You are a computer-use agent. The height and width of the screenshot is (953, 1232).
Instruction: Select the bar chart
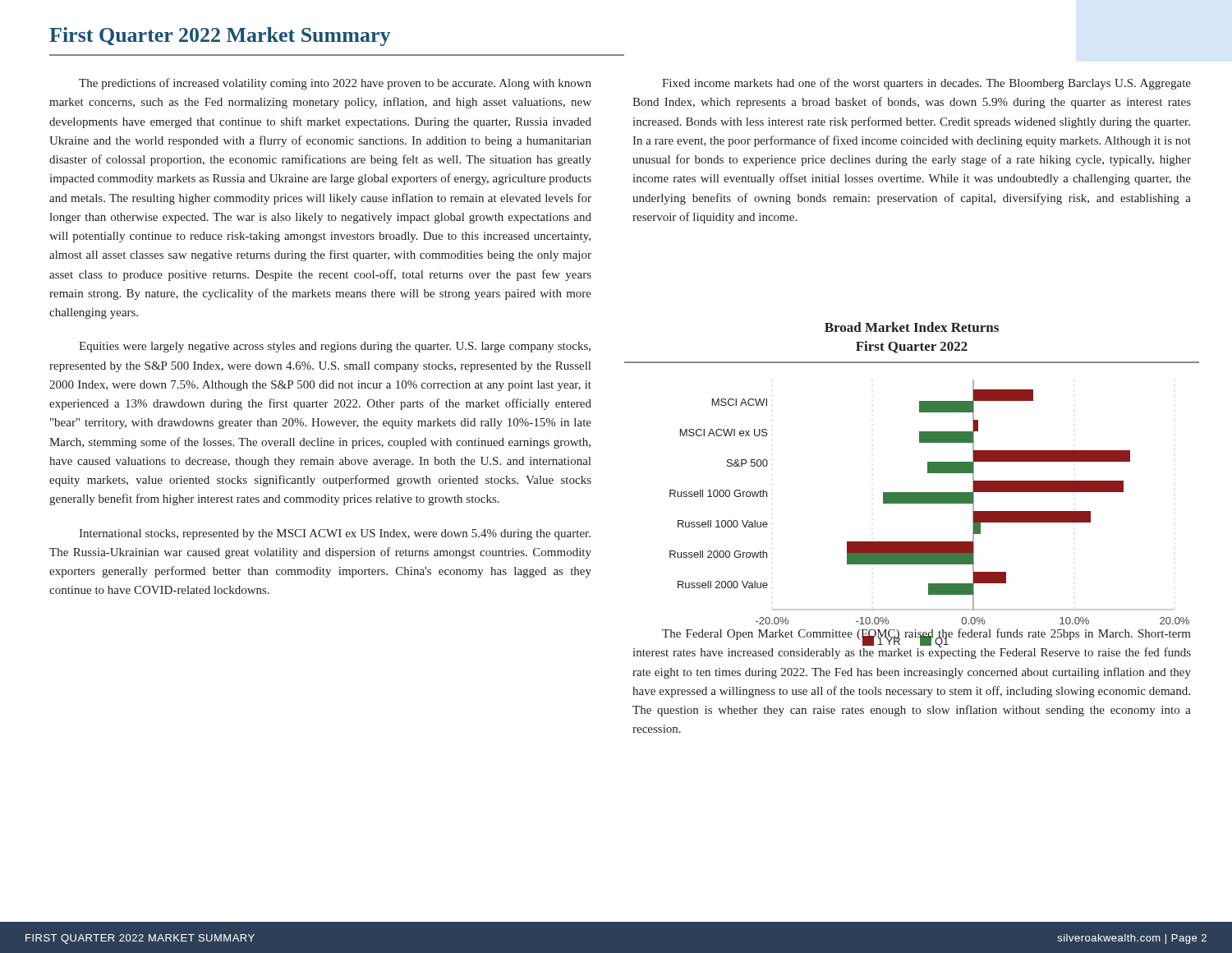(x=912, y=513)
